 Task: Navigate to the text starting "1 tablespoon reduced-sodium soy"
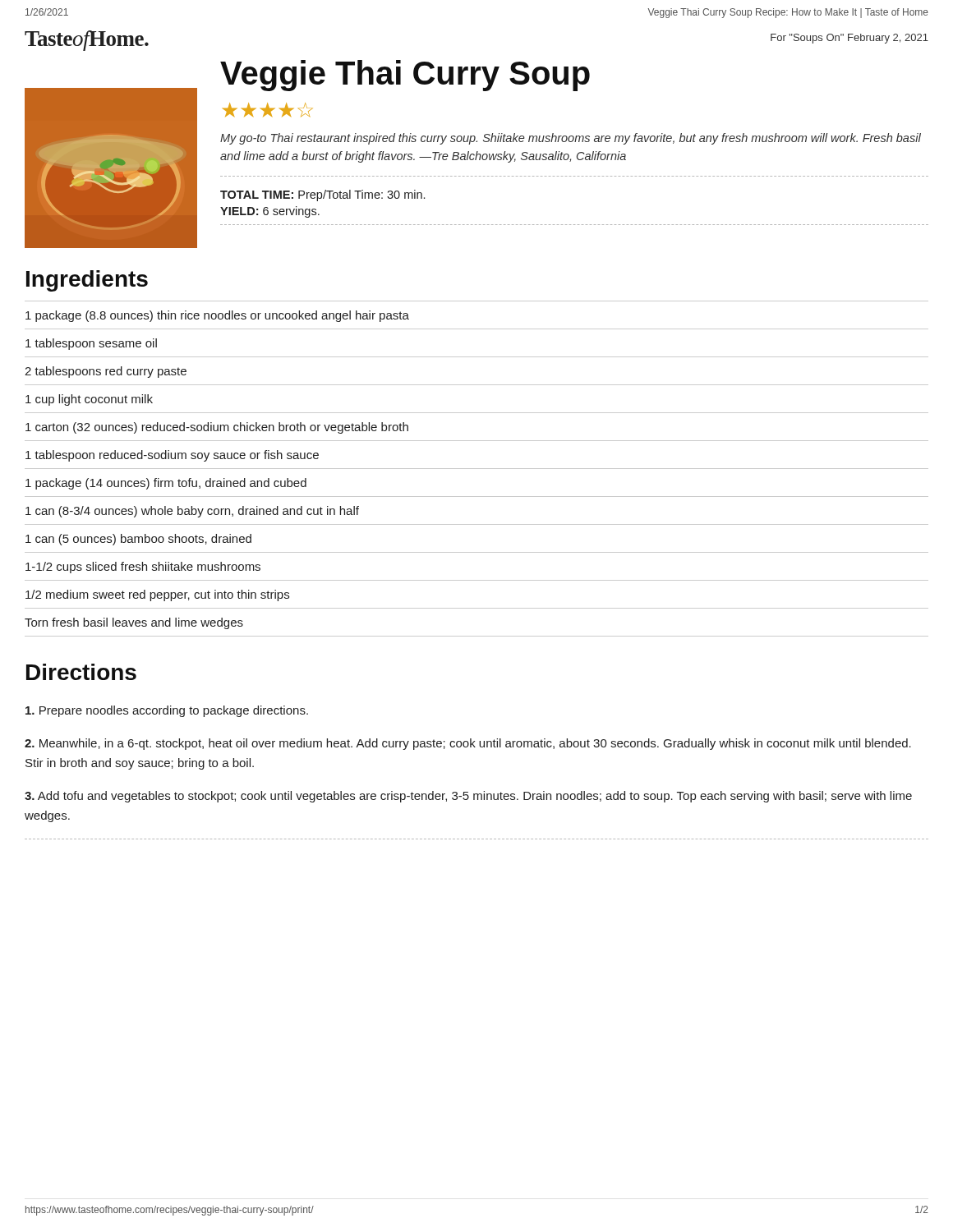172,455
